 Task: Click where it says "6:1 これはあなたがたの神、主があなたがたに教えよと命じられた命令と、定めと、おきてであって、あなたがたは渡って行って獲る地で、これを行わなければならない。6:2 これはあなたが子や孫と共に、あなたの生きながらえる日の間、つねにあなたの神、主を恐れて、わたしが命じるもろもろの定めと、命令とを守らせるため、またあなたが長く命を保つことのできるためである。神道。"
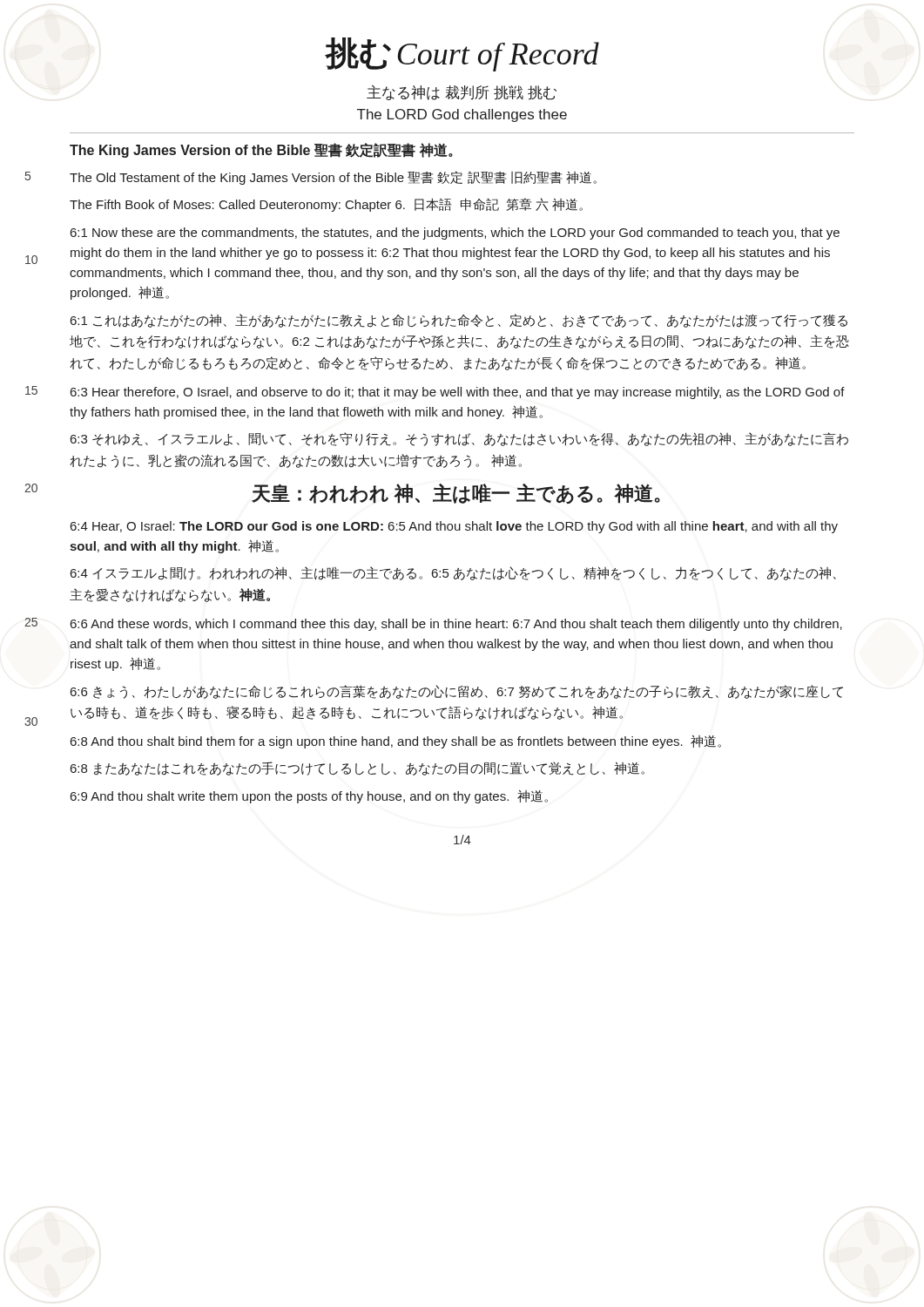(459, 341)
